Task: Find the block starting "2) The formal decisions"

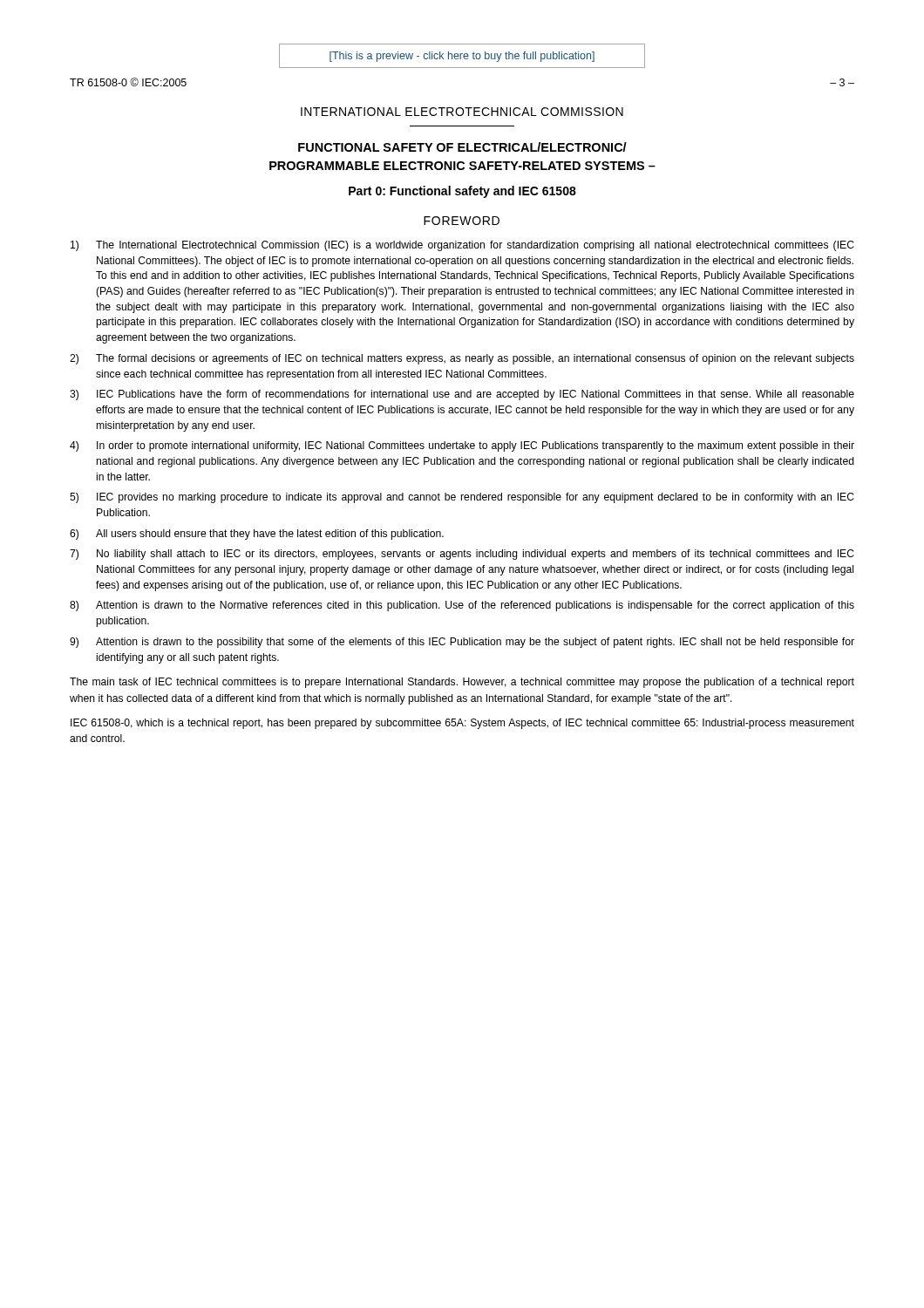Action: (462, 367)
